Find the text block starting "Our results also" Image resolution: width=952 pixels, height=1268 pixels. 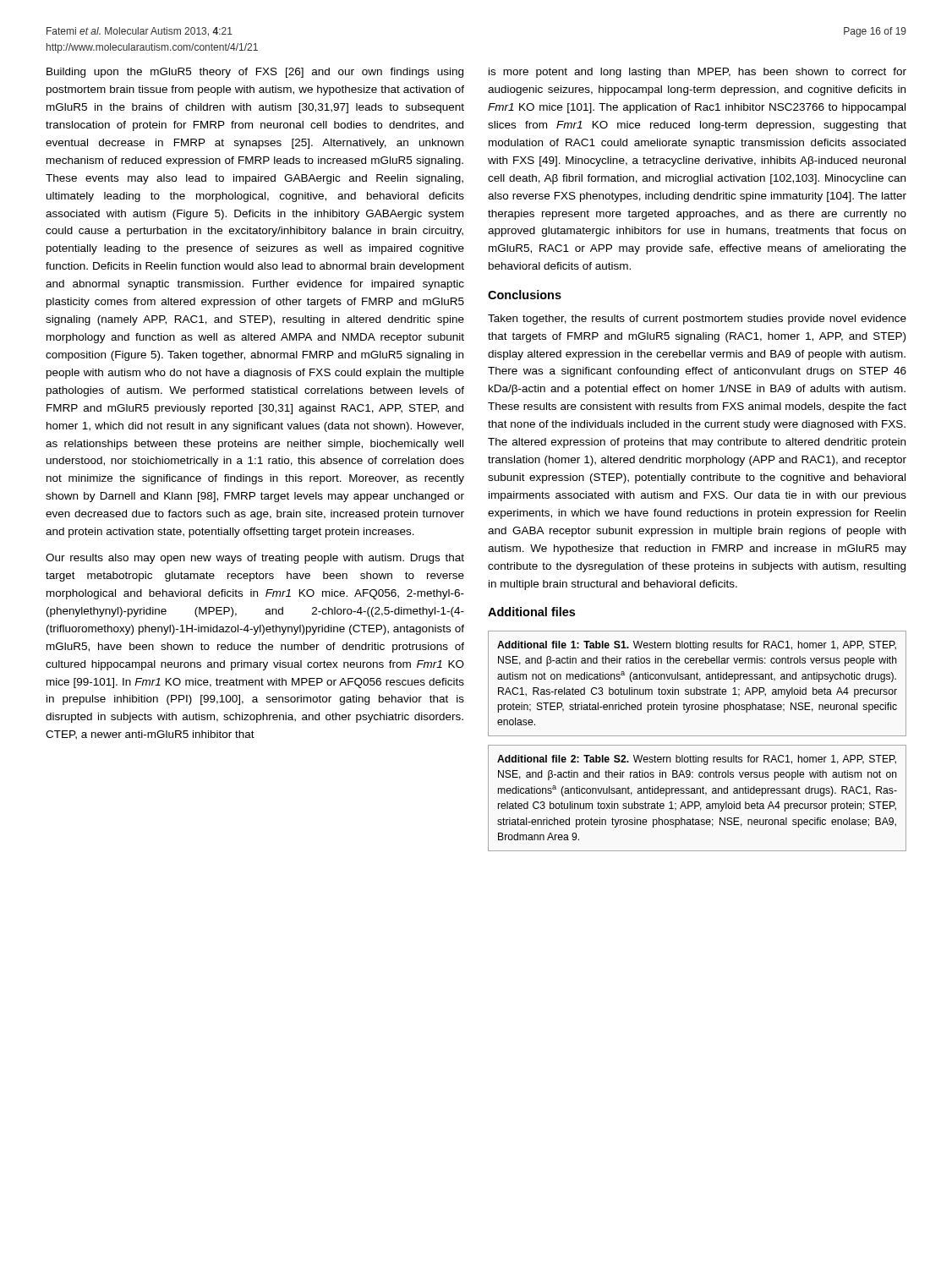[x=255, y=647]
